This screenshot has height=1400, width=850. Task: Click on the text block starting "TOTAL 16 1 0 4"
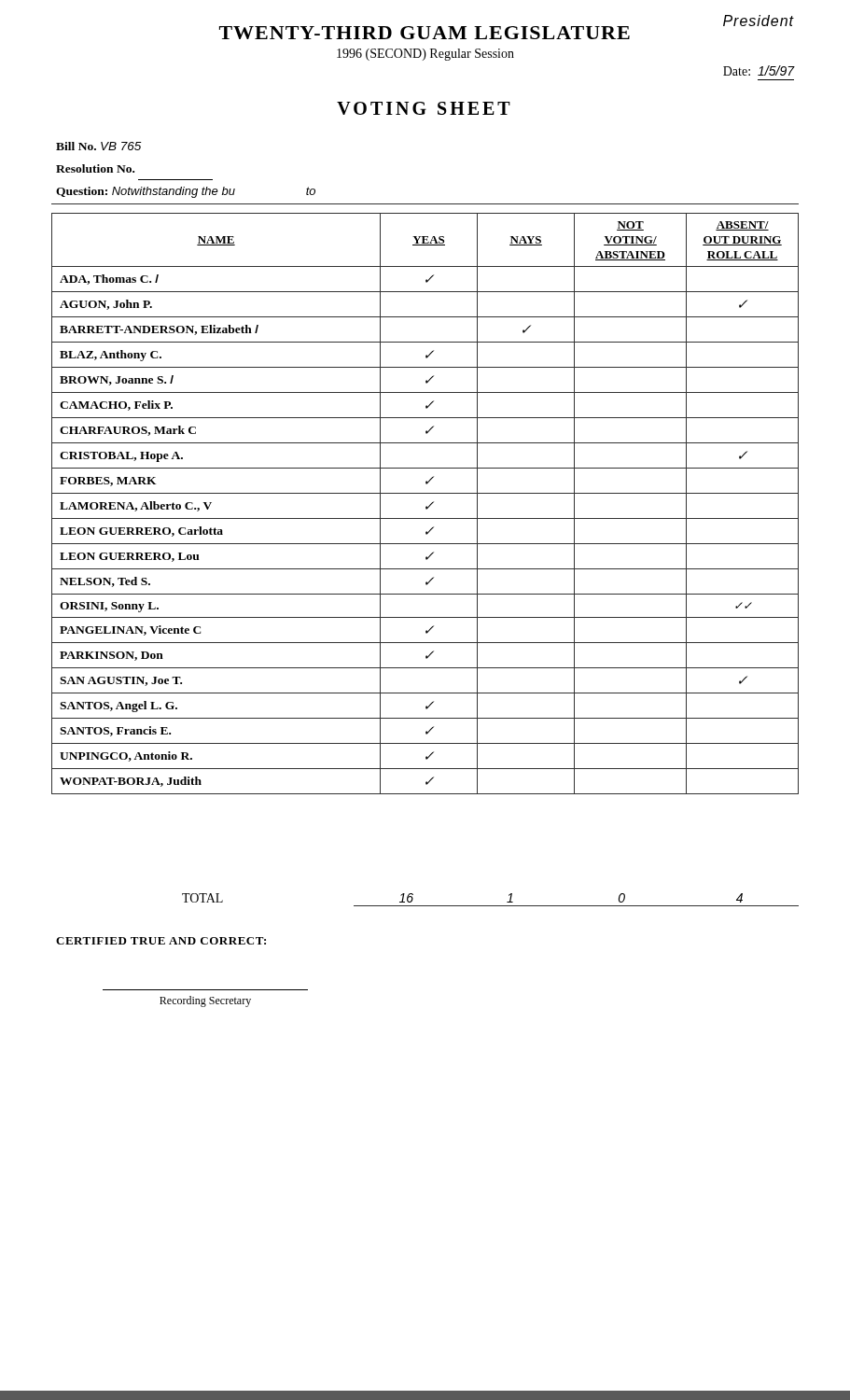[x=425, y=898]
